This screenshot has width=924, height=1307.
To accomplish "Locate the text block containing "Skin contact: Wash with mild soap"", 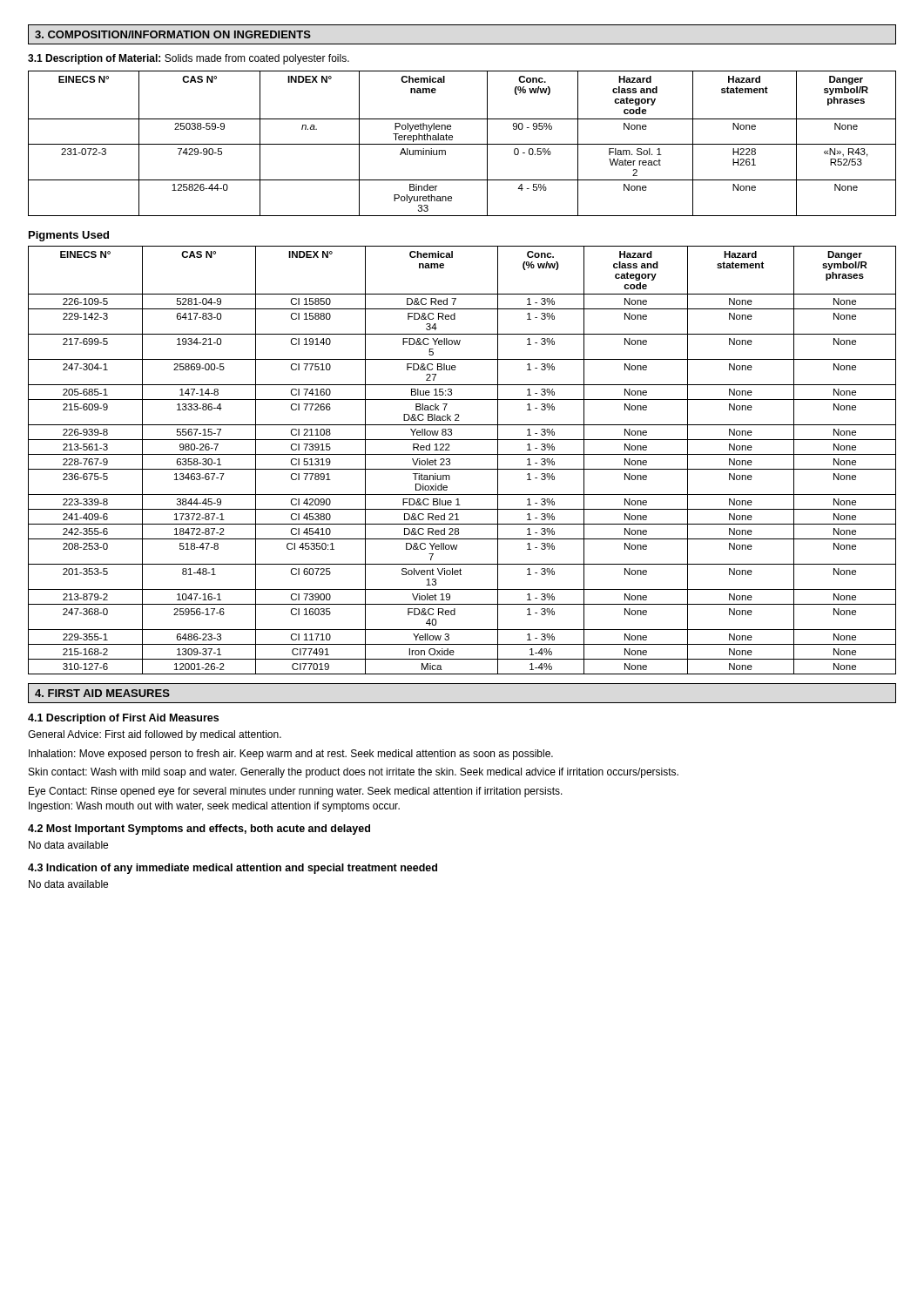I will click(x=354, y=772).
